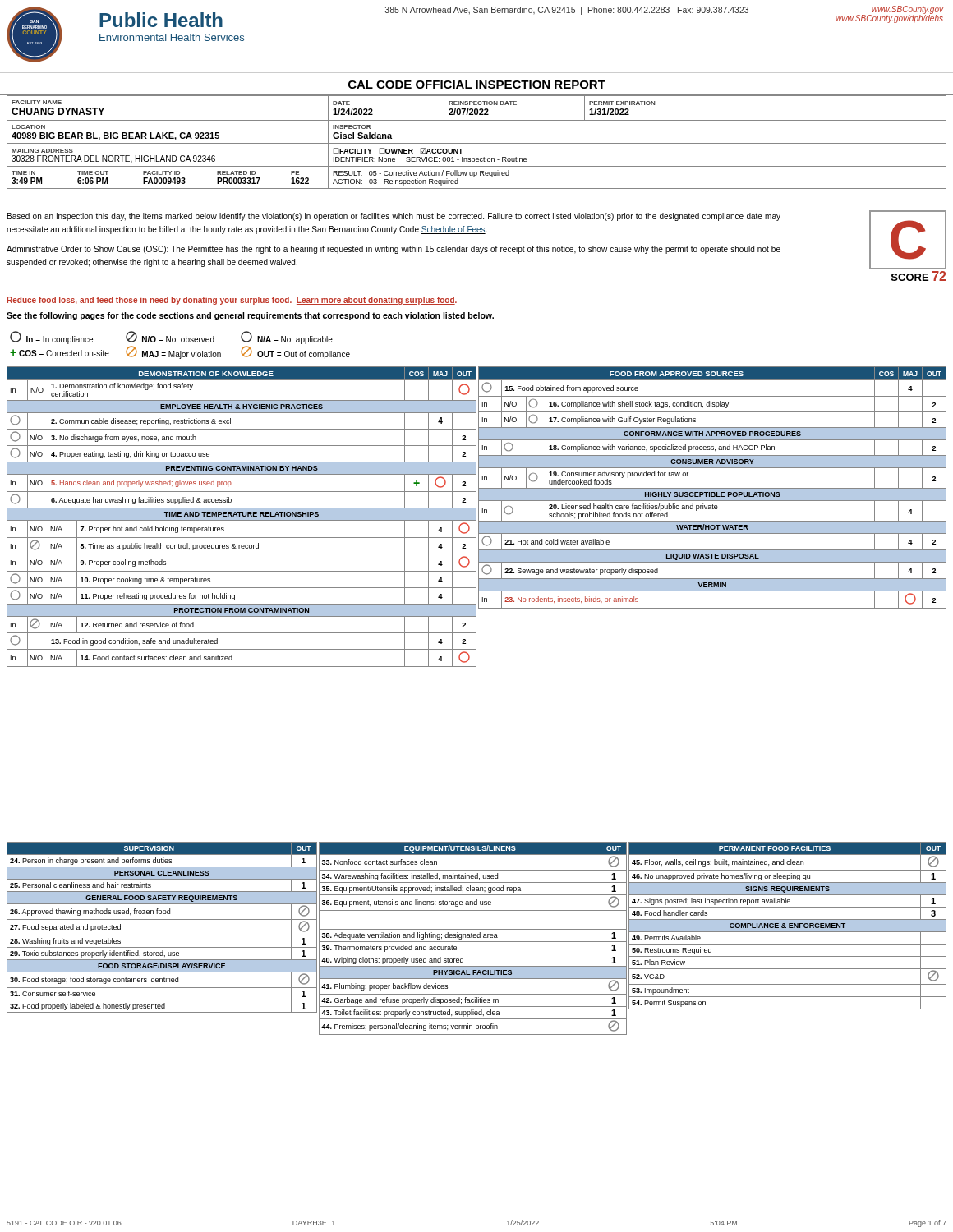Point to the element starting "Reduce food loss, and feed those in"
Viewport: 953px width, 1232px height.
click(232, 300)
